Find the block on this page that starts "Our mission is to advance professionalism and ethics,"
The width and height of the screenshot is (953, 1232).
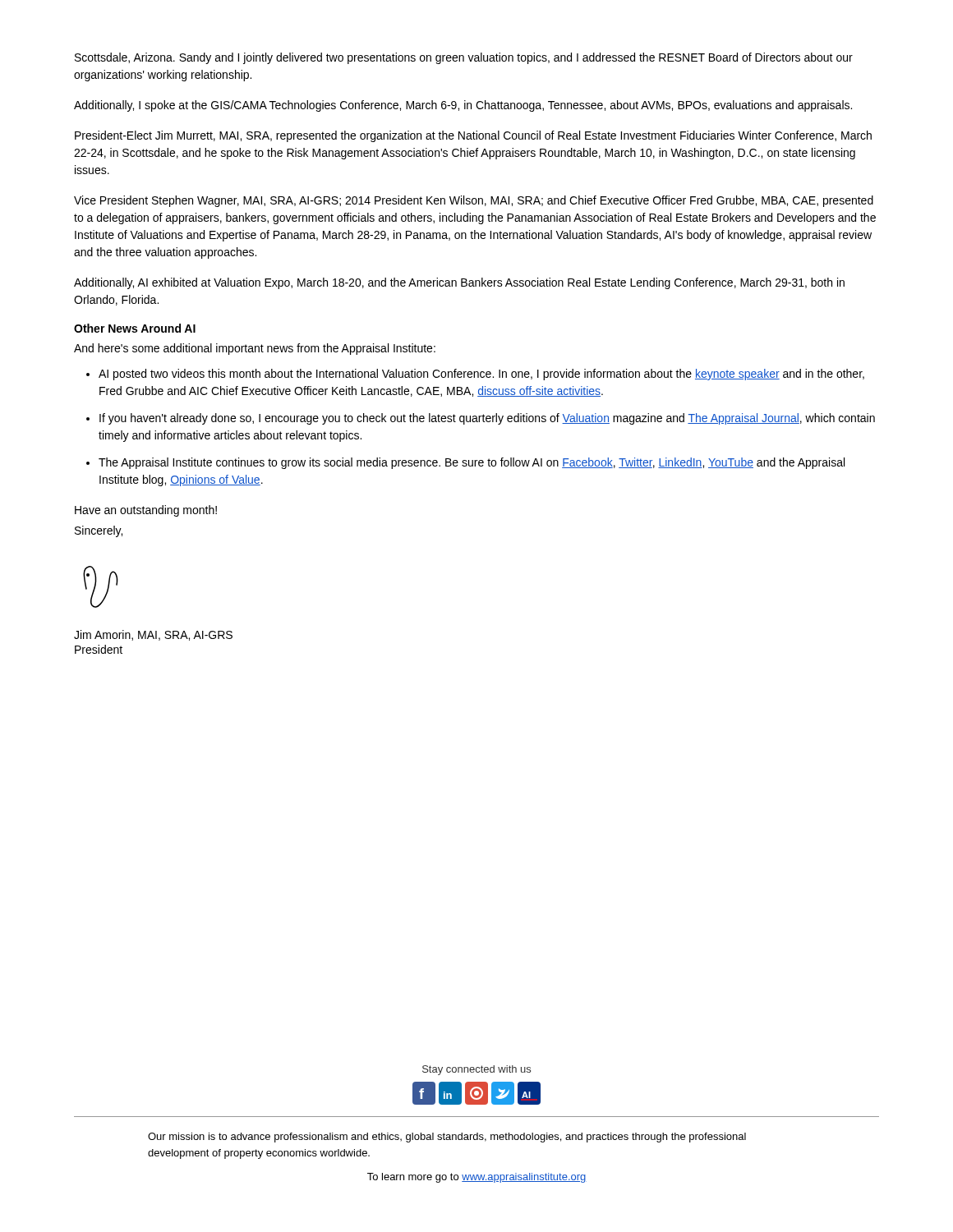coord(447,1144)
